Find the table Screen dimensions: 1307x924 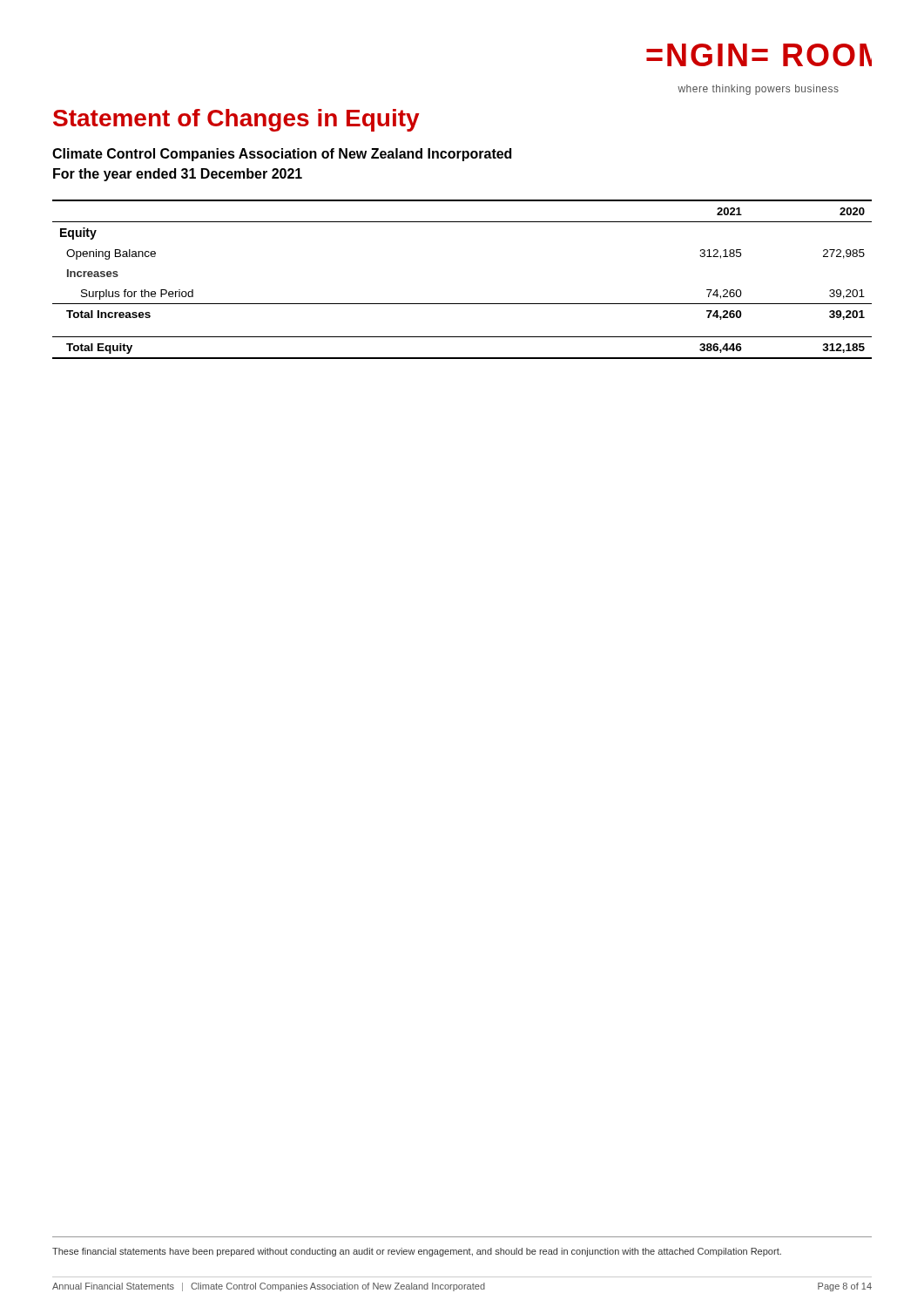(462, 279)
